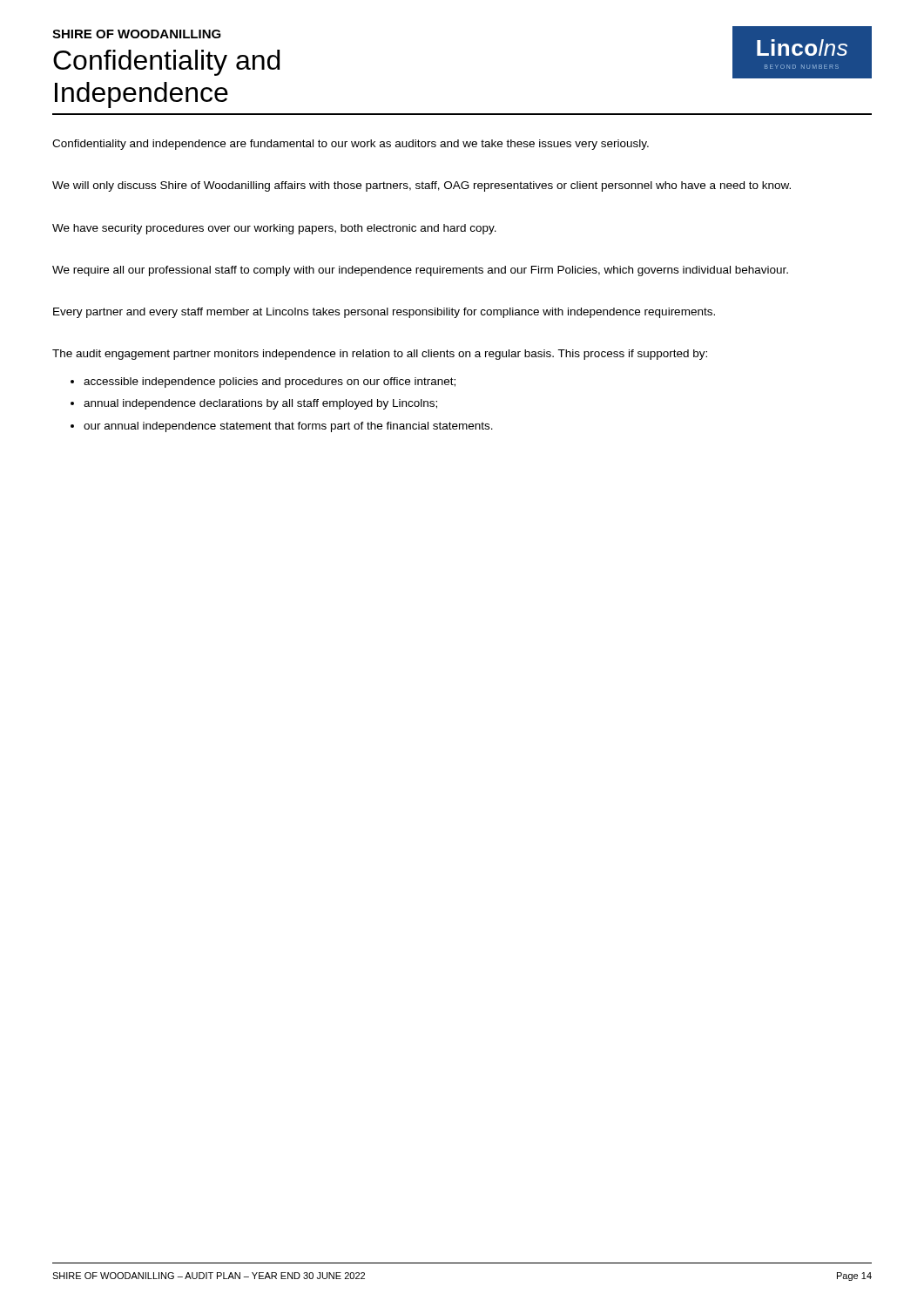Viewport: 924px width, 1307px height.
Task: Locate the text "Confidentiality andIndependence"
Action: coord(167,76)
